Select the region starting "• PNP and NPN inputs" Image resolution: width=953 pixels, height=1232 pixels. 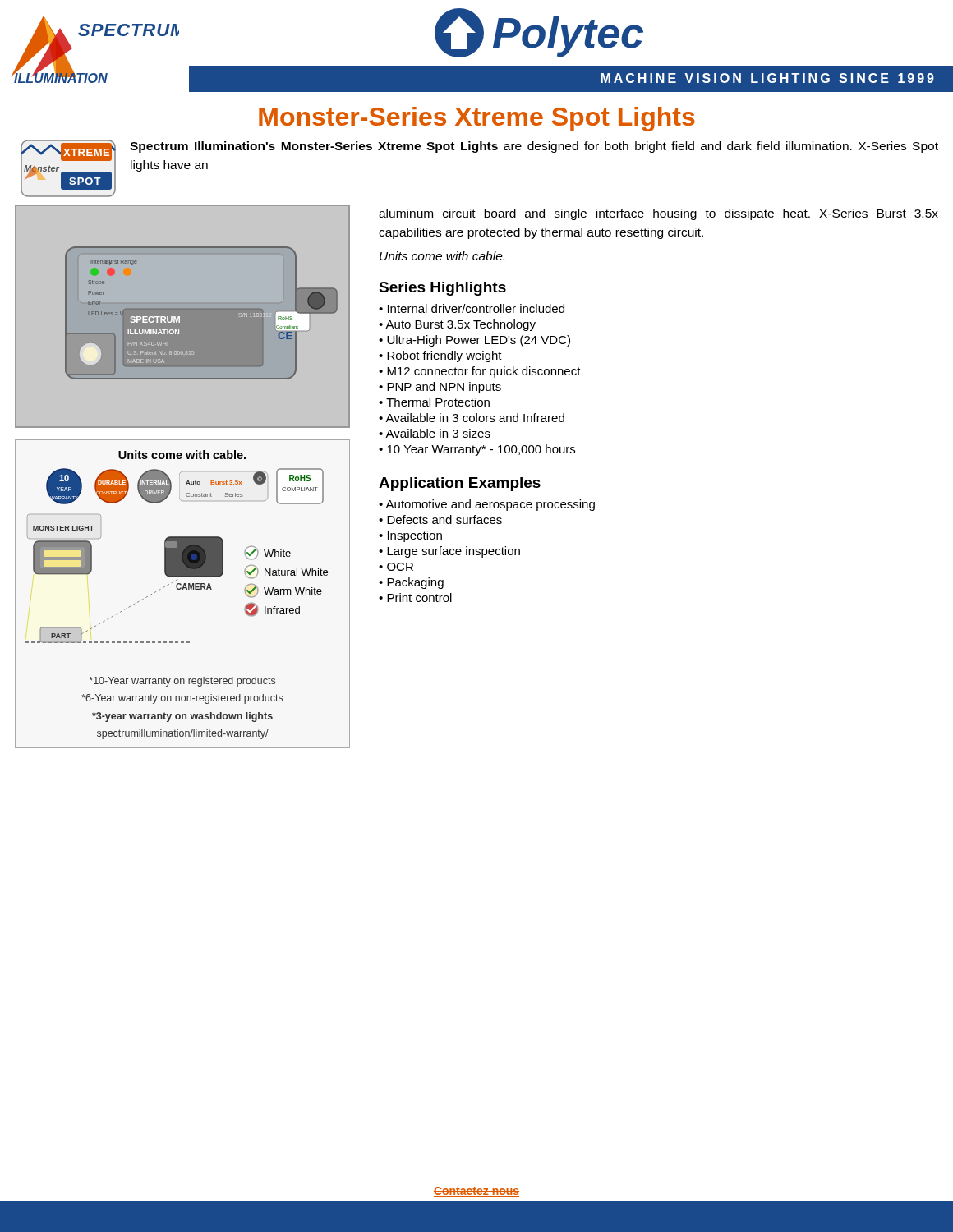440,386
